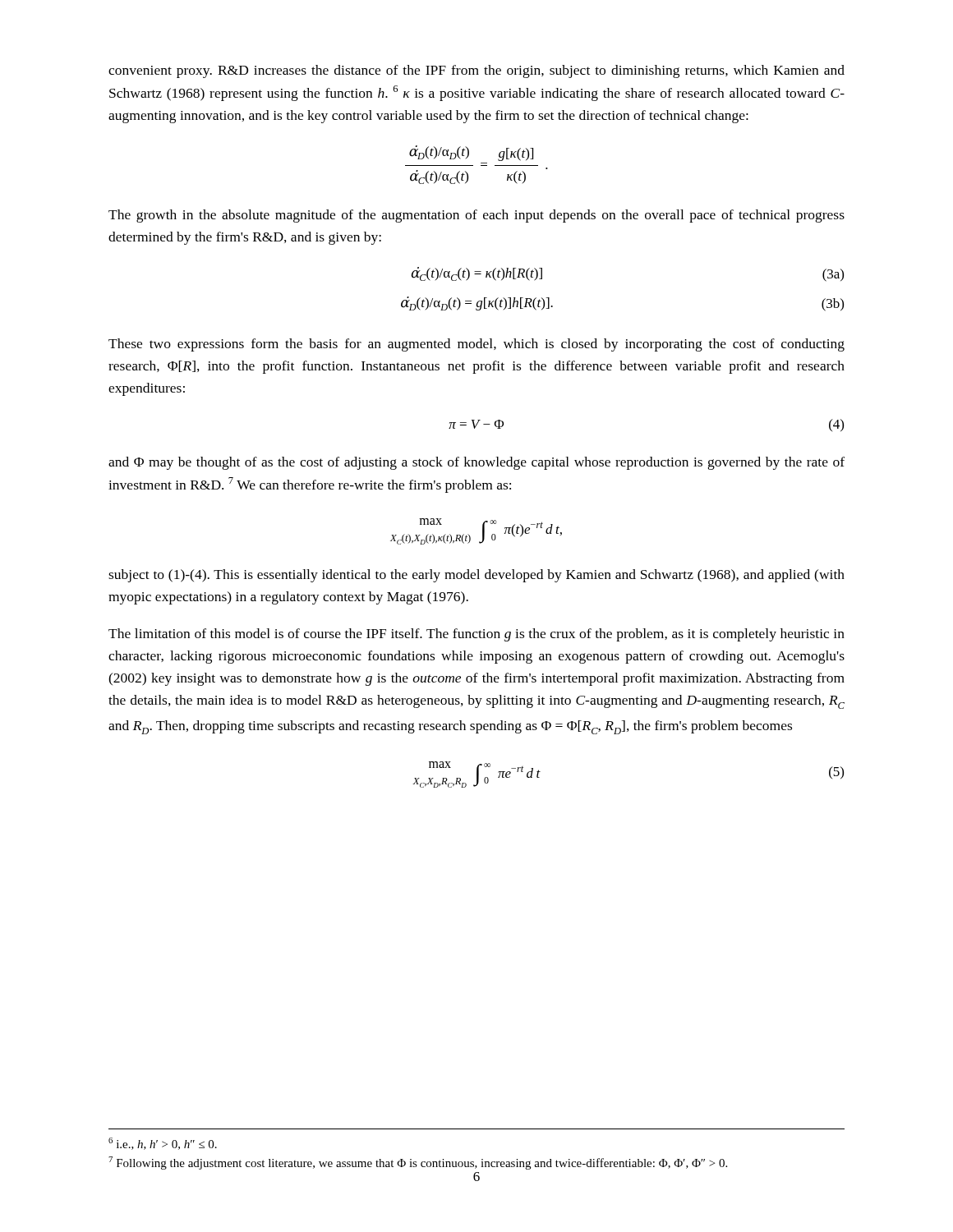Point to the region starting "α̇D(t)/αD(t) = g[κ(t)]h[R(t)]. (3b)"
953x1232 pixels.
pos(478,303)
